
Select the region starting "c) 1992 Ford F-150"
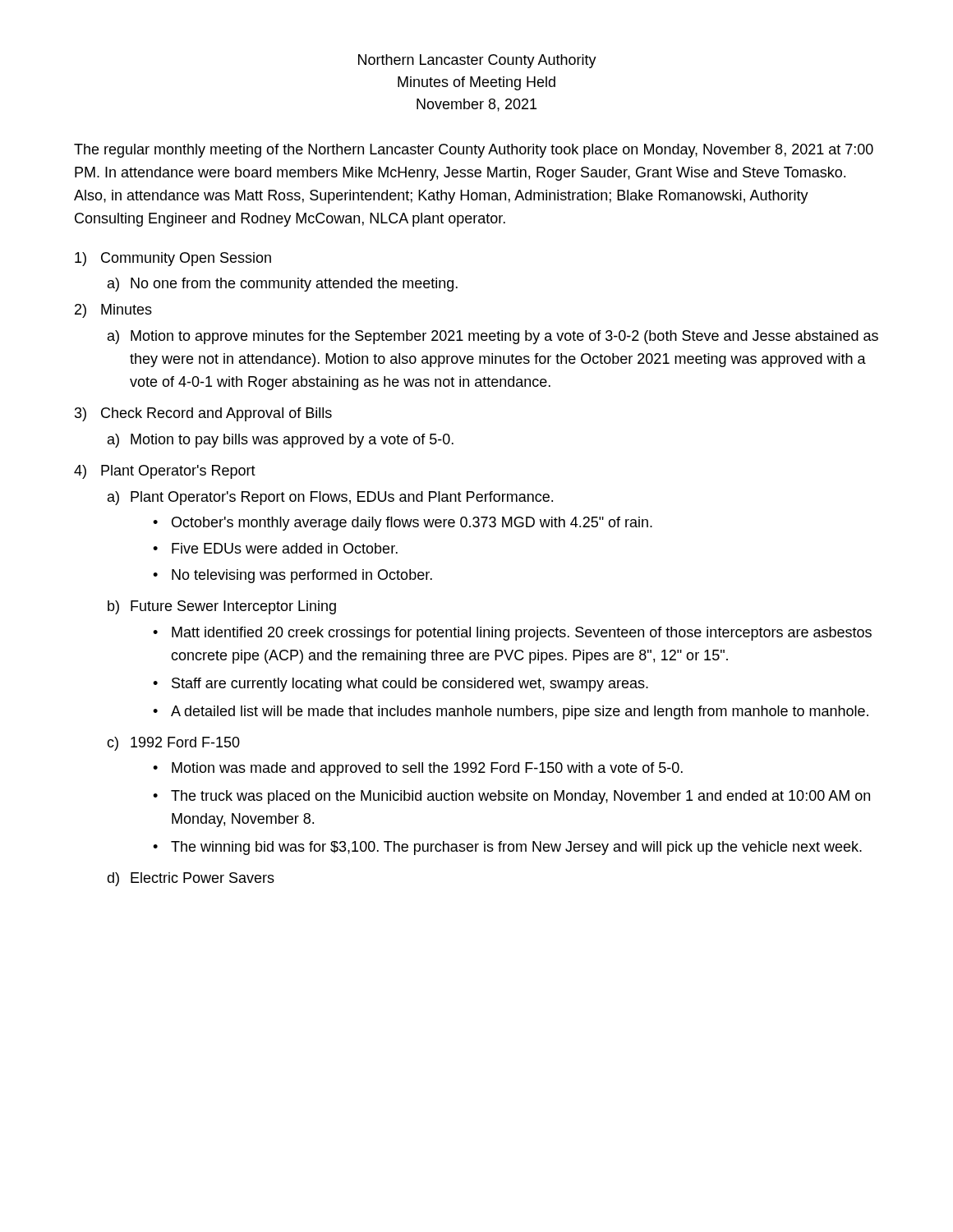click(173, 743)
